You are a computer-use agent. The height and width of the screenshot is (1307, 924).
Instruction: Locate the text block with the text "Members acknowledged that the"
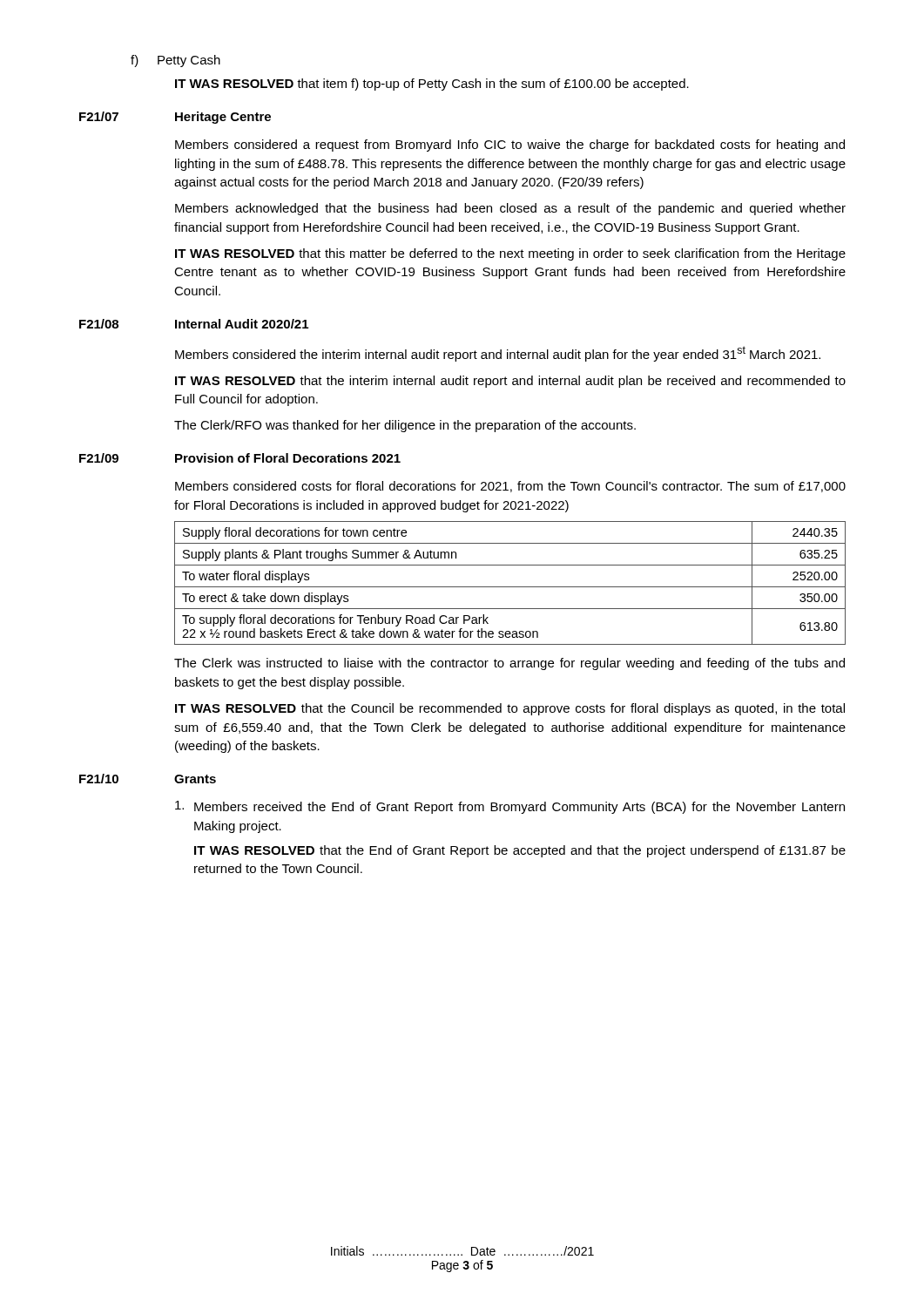click(x=510, y=217)
